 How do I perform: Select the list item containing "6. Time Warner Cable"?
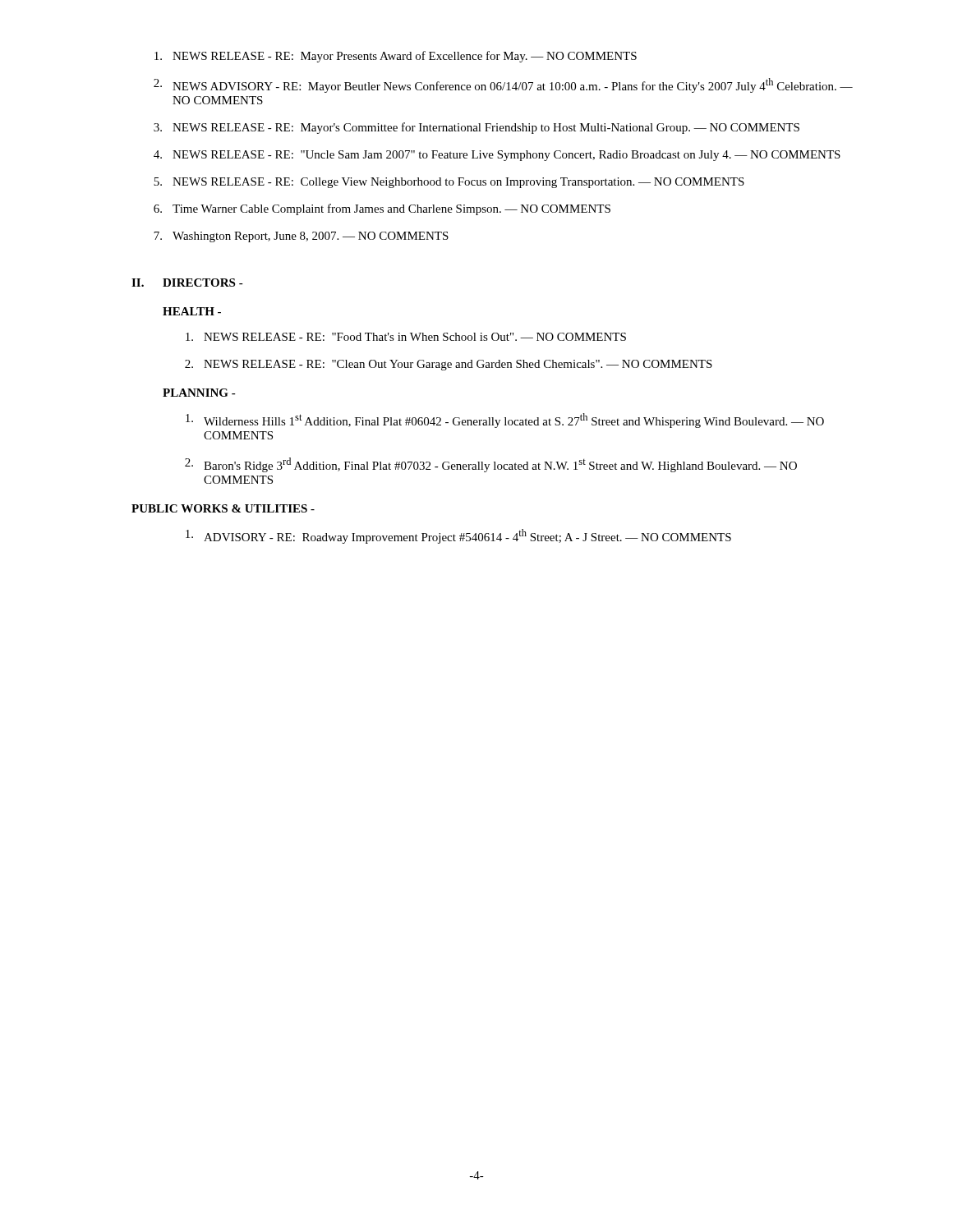point(493,209)
